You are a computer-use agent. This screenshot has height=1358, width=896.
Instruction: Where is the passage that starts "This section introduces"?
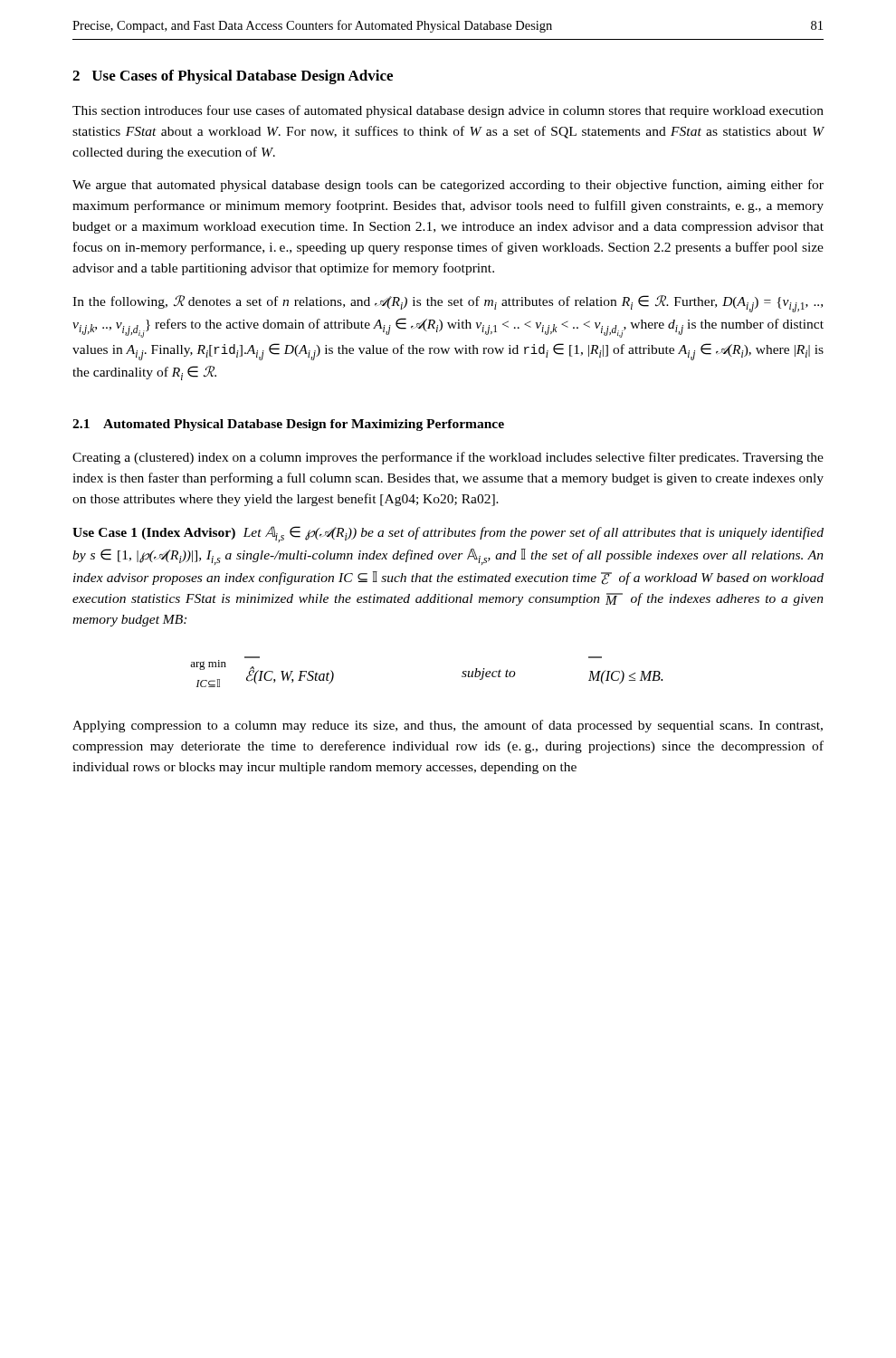448,130
